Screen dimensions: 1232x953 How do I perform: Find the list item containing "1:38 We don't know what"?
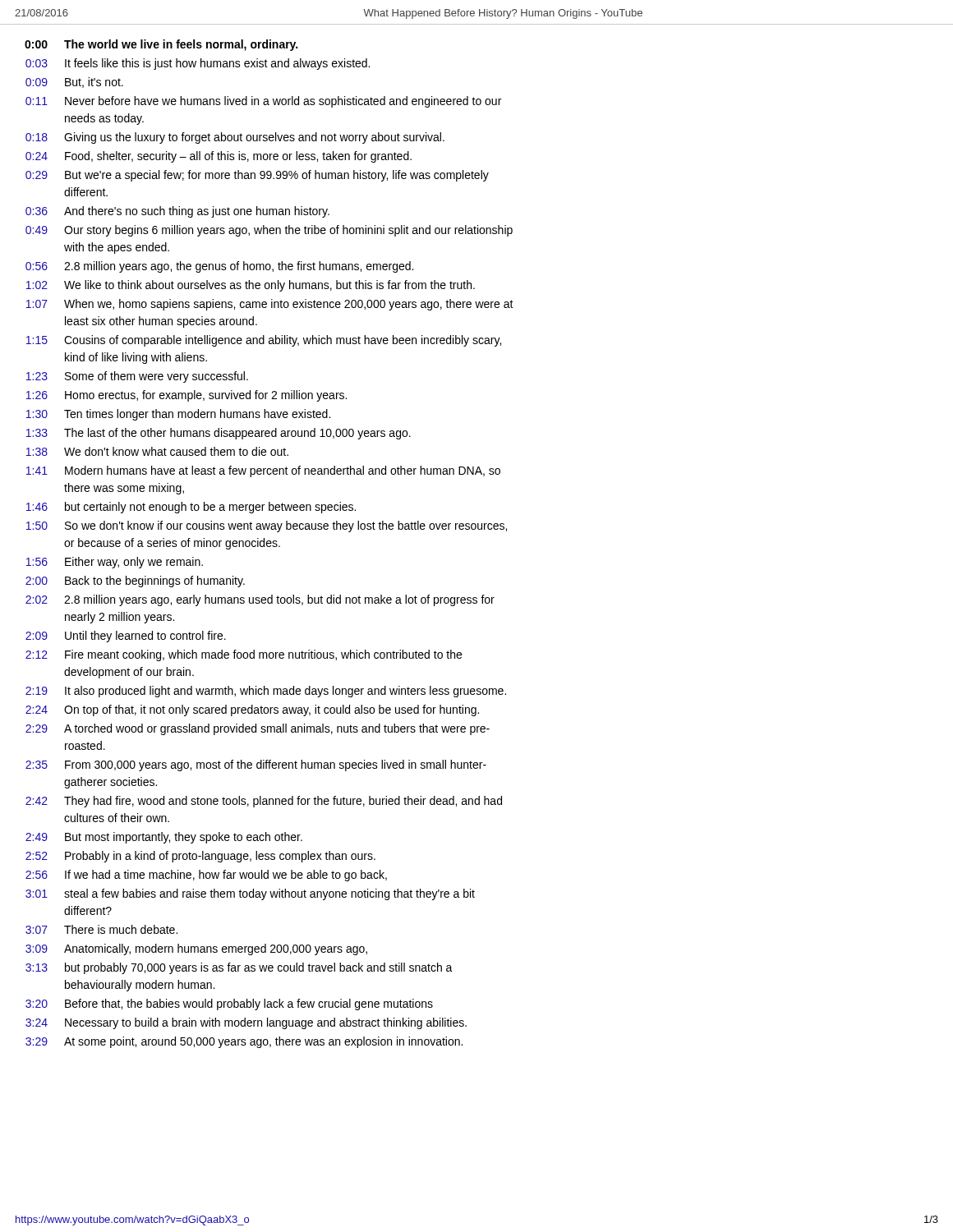coord(157,451)
